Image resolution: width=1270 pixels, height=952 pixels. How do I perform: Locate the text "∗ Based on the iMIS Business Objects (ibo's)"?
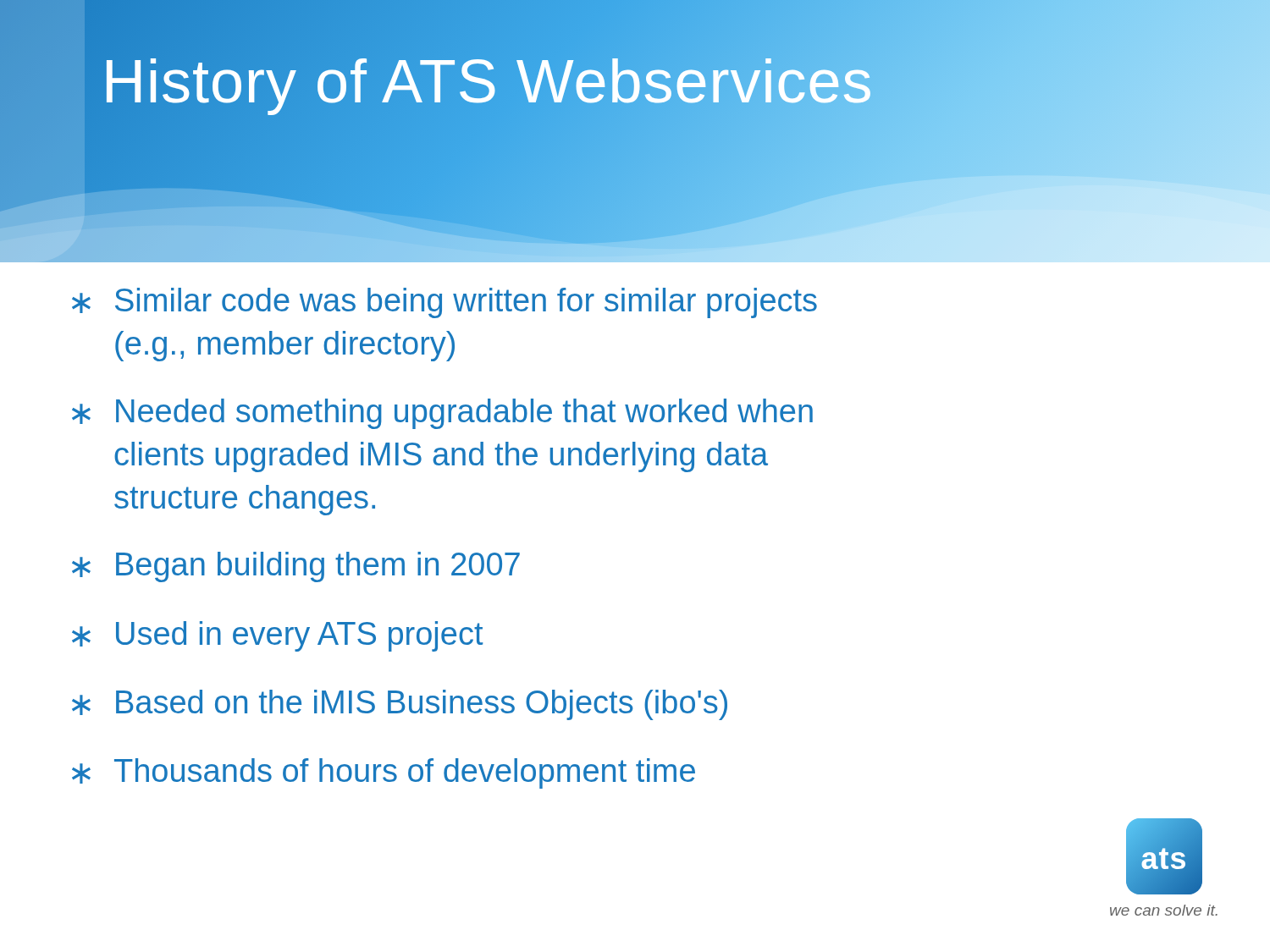399,704
